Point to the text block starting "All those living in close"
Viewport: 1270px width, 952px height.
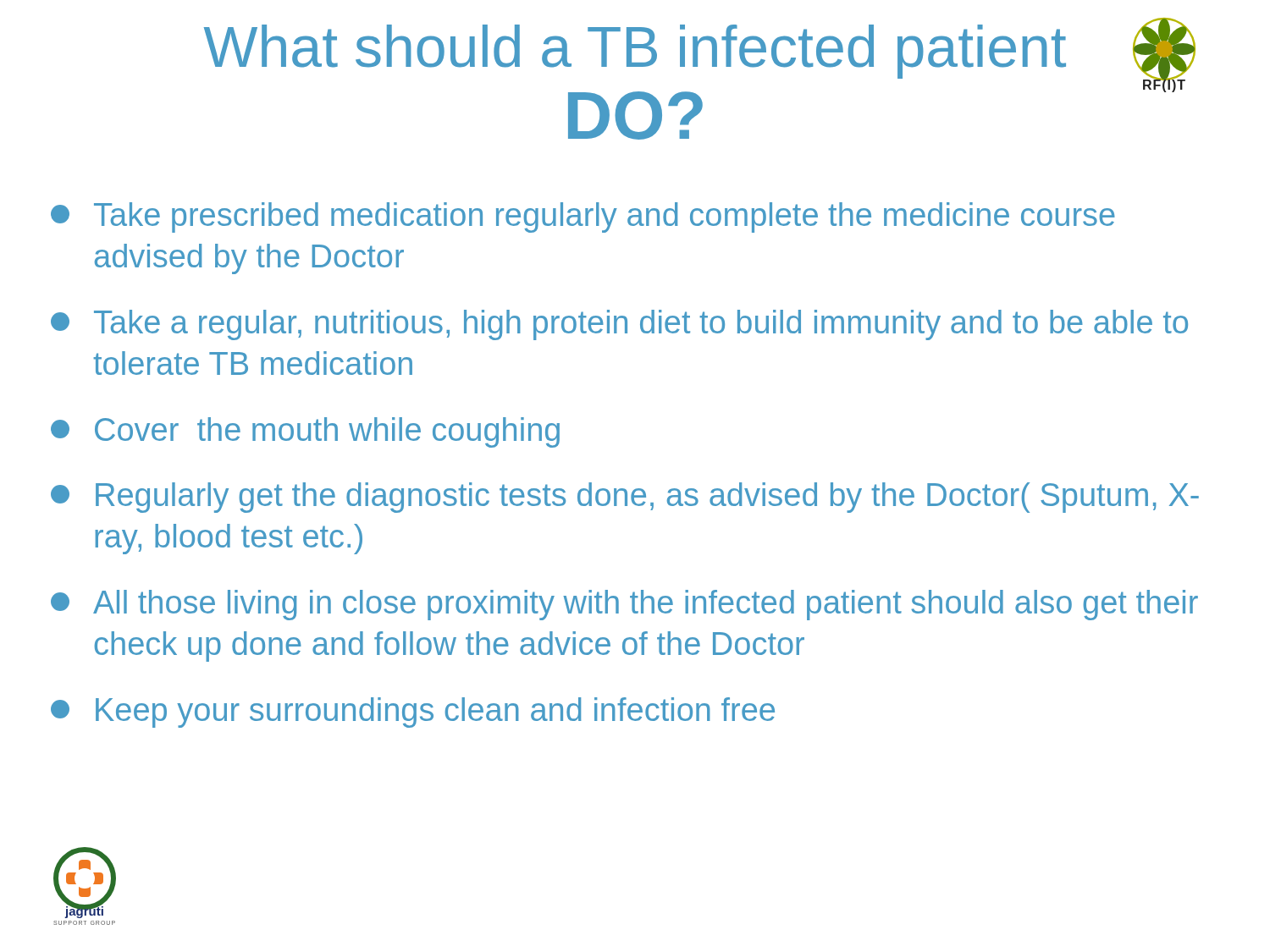(x=635, y=624)
